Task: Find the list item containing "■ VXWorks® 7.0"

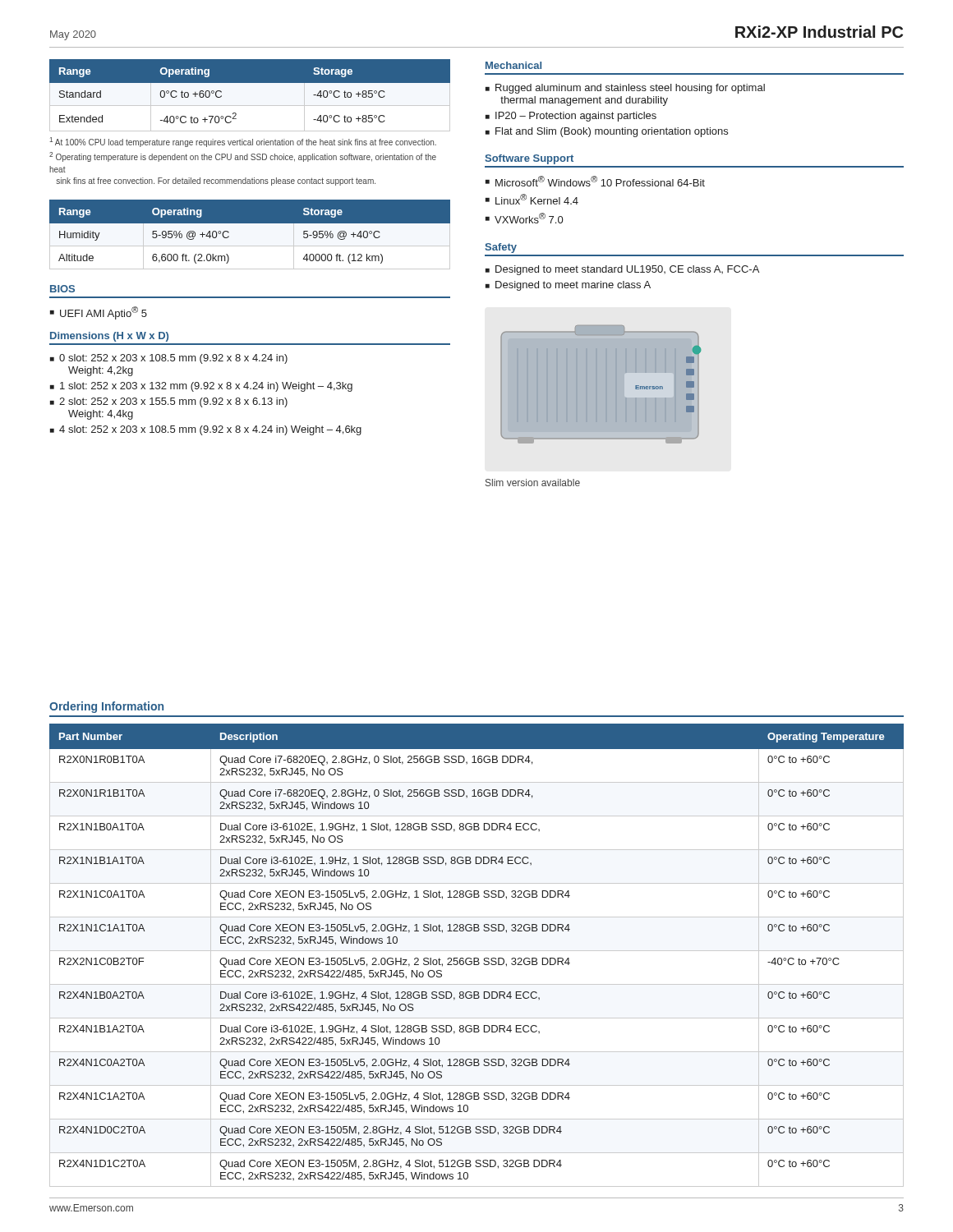Action: [x=524, y=218]
